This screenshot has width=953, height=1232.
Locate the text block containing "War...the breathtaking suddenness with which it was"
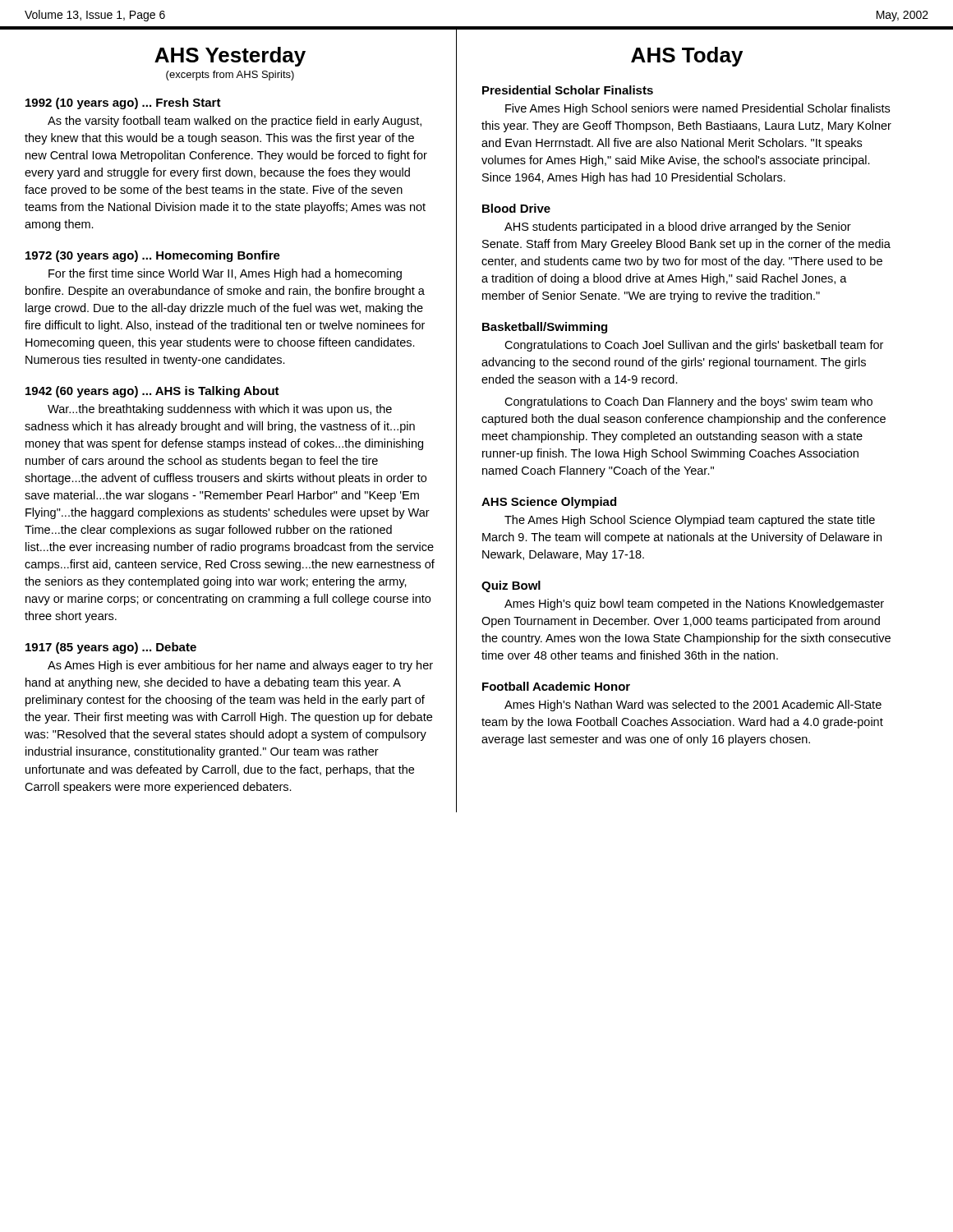(230, 513)
